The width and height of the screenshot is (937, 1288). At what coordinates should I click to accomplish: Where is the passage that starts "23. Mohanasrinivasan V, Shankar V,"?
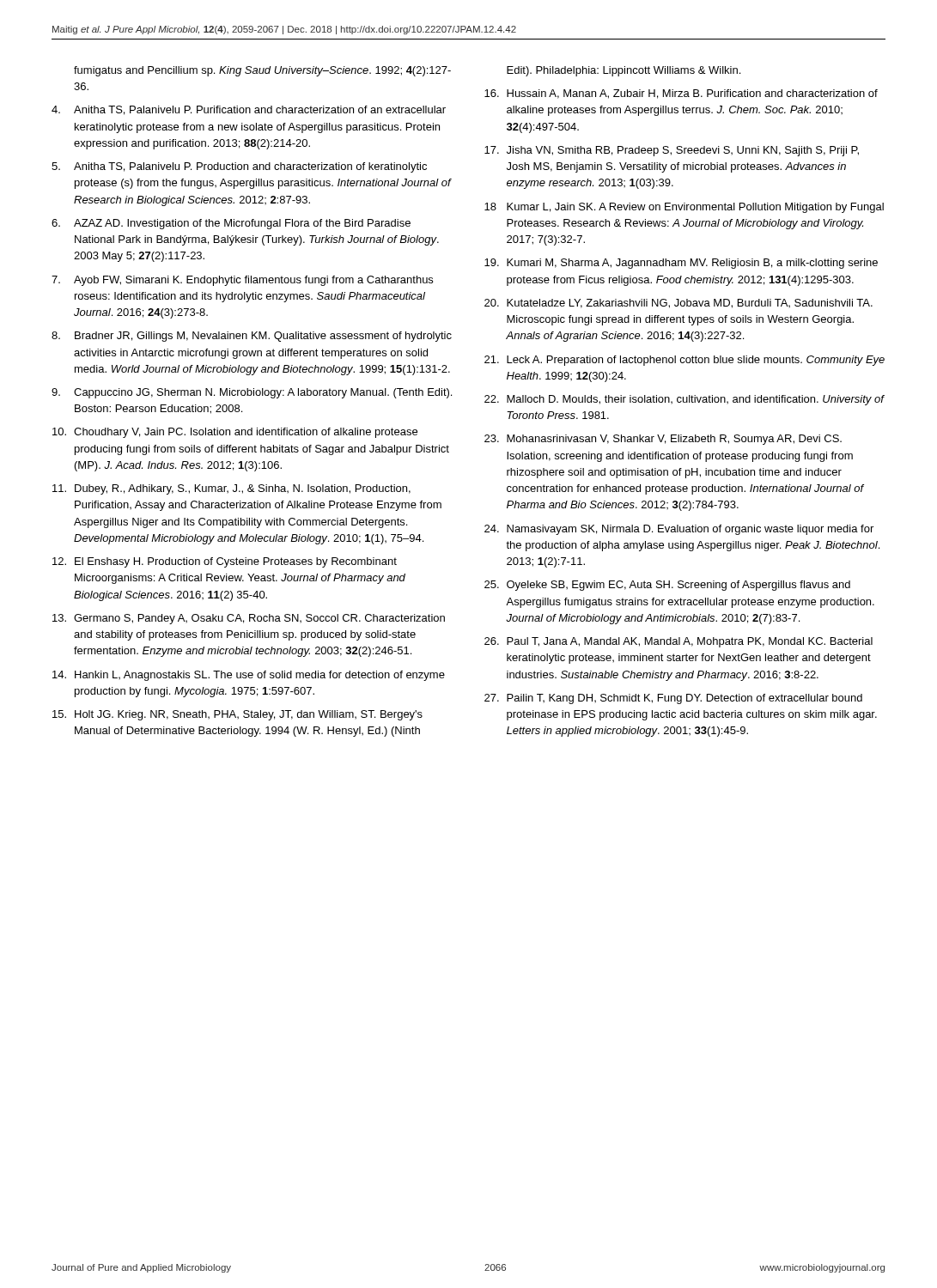[685, 472]
